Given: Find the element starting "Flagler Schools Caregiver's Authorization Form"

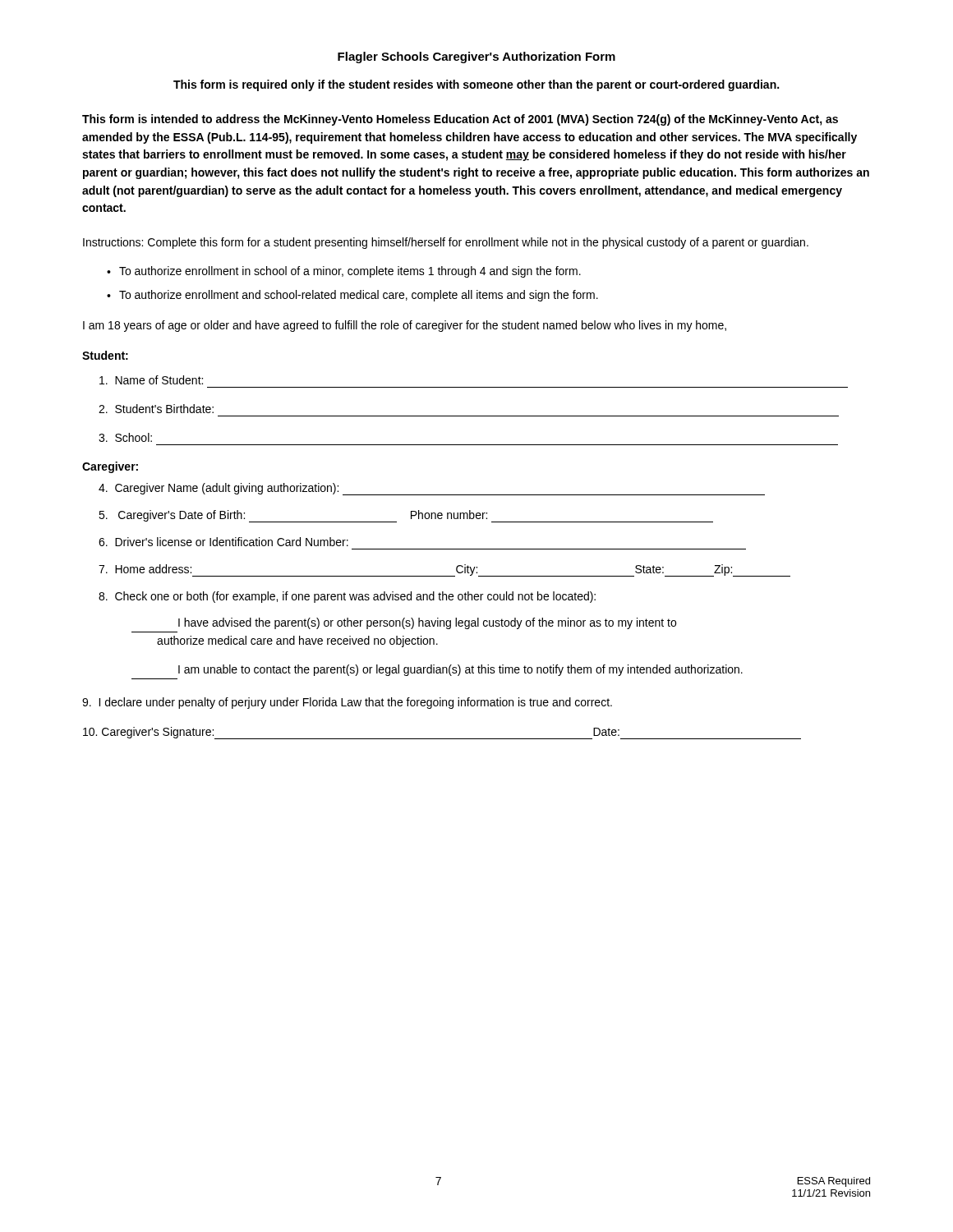Looking at the screenshot, I should [476, 56].
